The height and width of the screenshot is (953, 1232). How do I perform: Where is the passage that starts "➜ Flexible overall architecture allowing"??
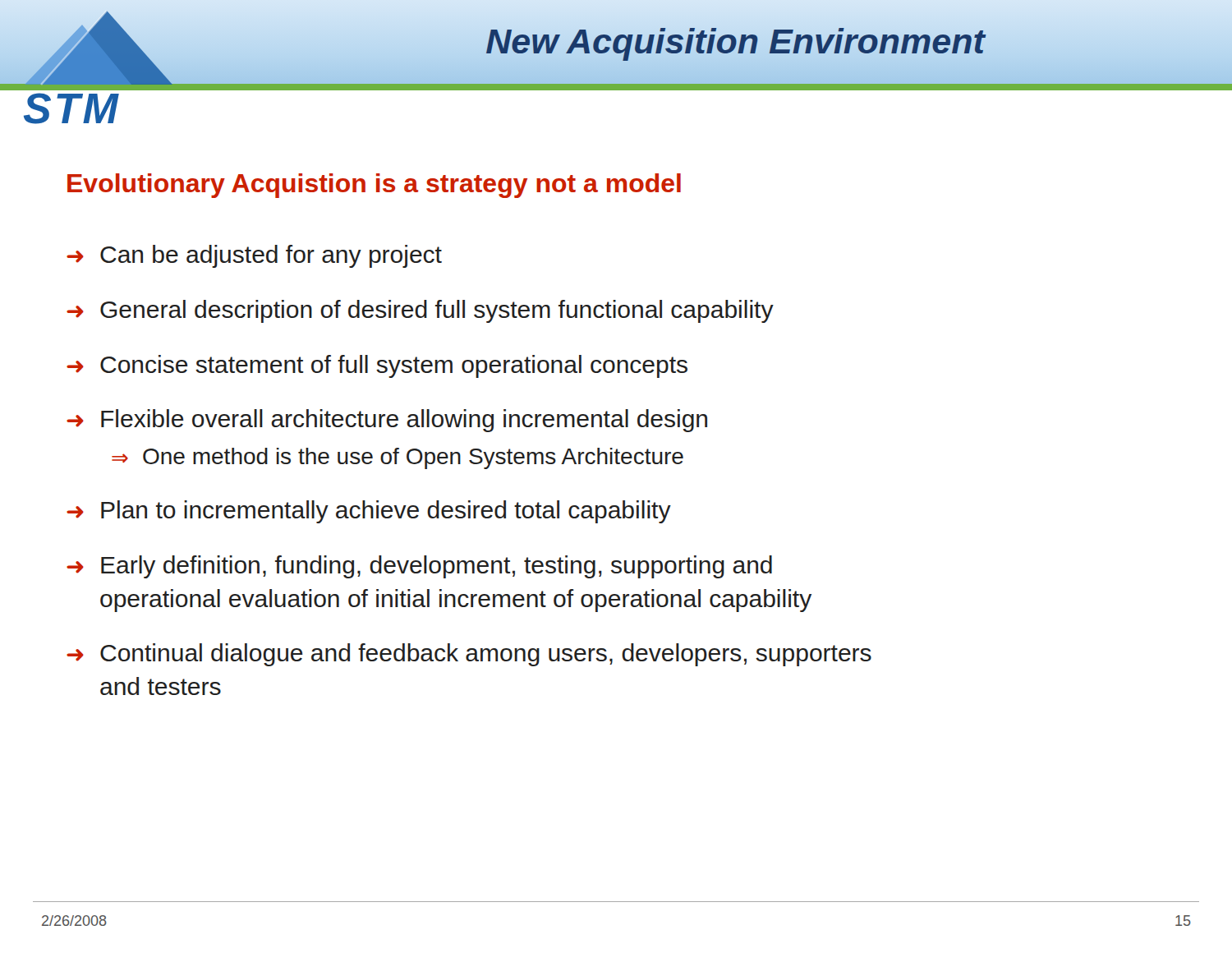point(387,420)
